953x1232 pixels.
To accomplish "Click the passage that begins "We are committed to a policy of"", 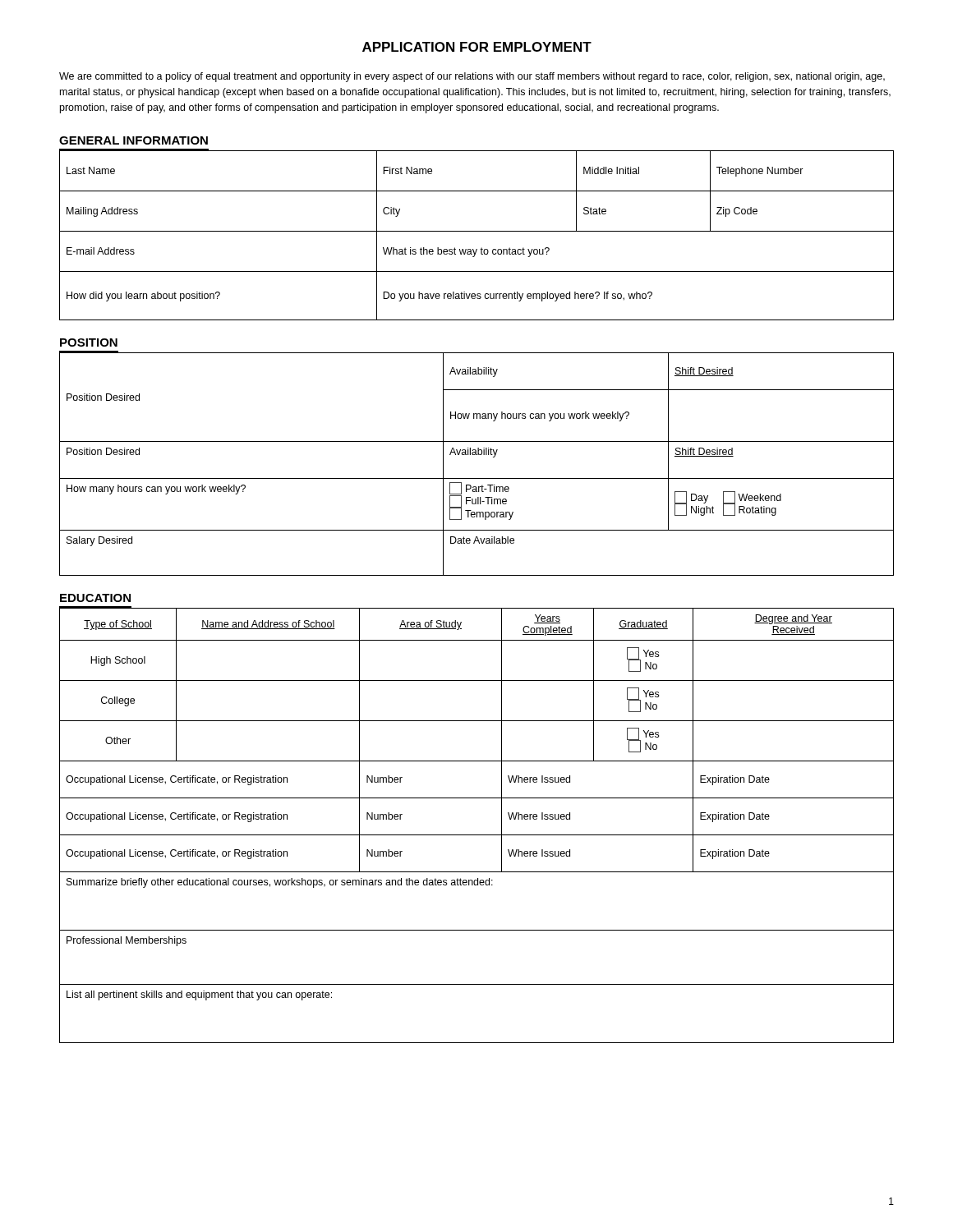I will click(475, 92).
